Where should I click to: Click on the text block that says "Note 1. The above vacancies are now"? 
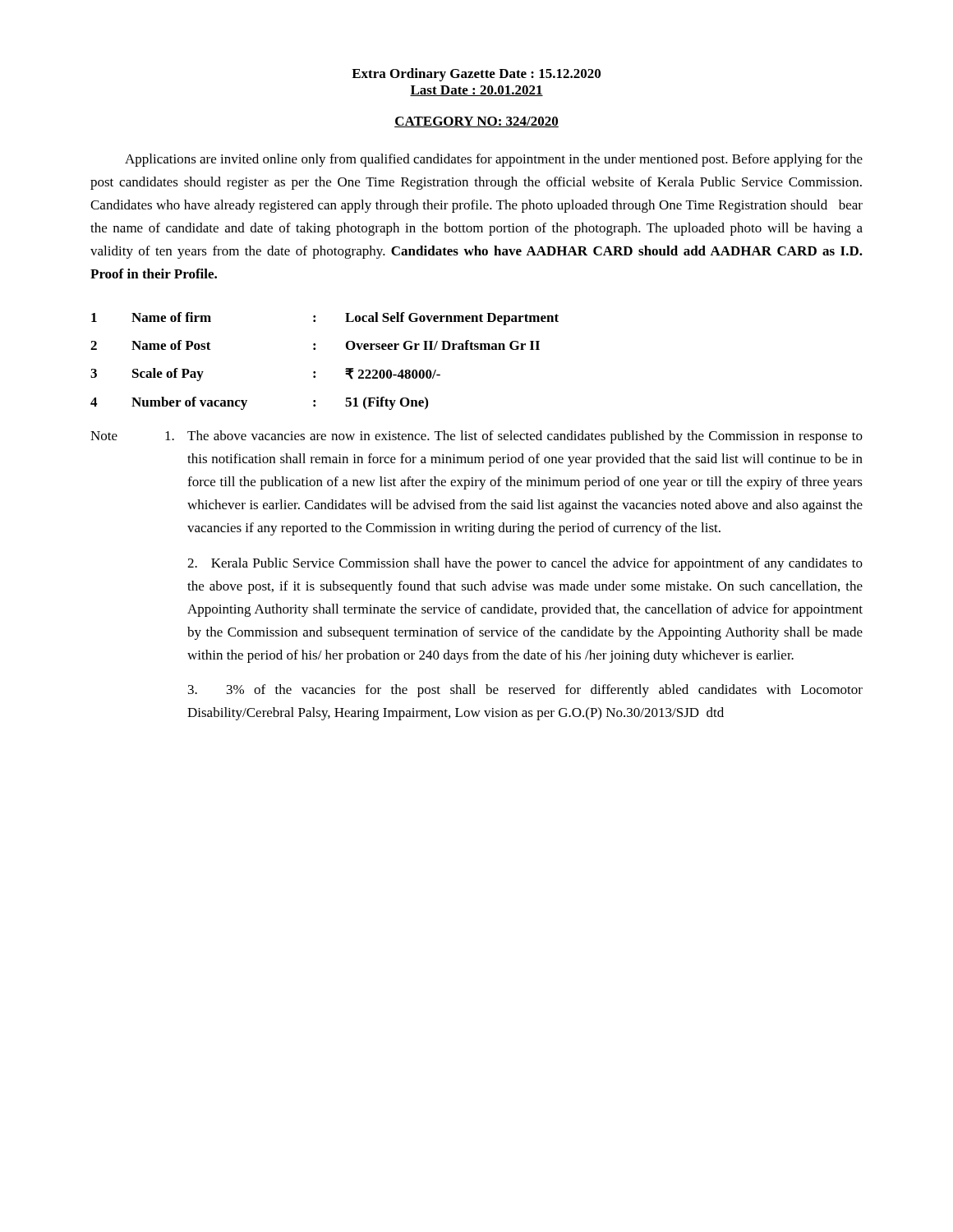[x=476, y=482]
